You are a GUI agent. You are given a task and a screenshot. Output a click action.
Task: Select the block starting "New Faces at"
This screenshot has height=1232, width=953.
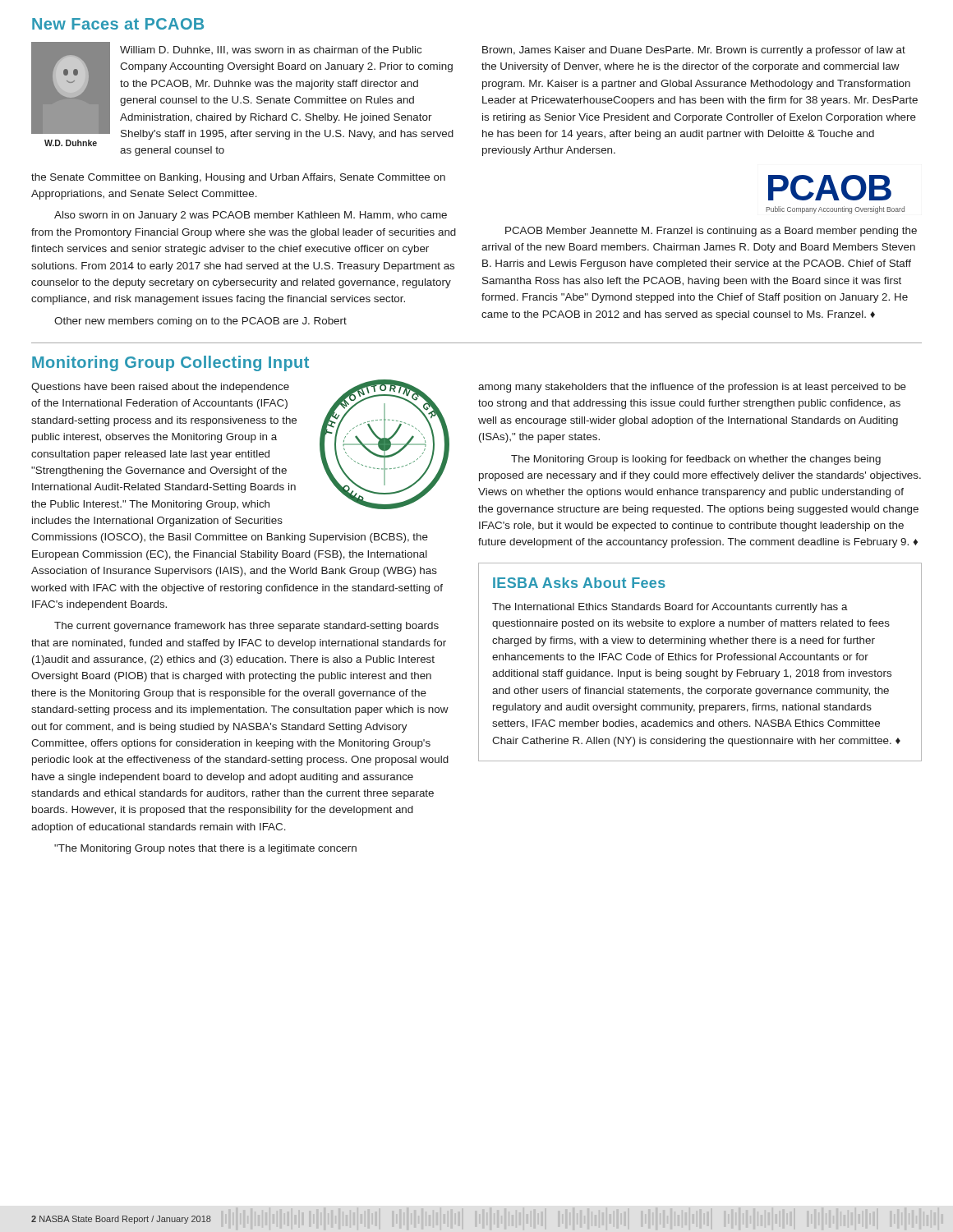coord(118,24)
